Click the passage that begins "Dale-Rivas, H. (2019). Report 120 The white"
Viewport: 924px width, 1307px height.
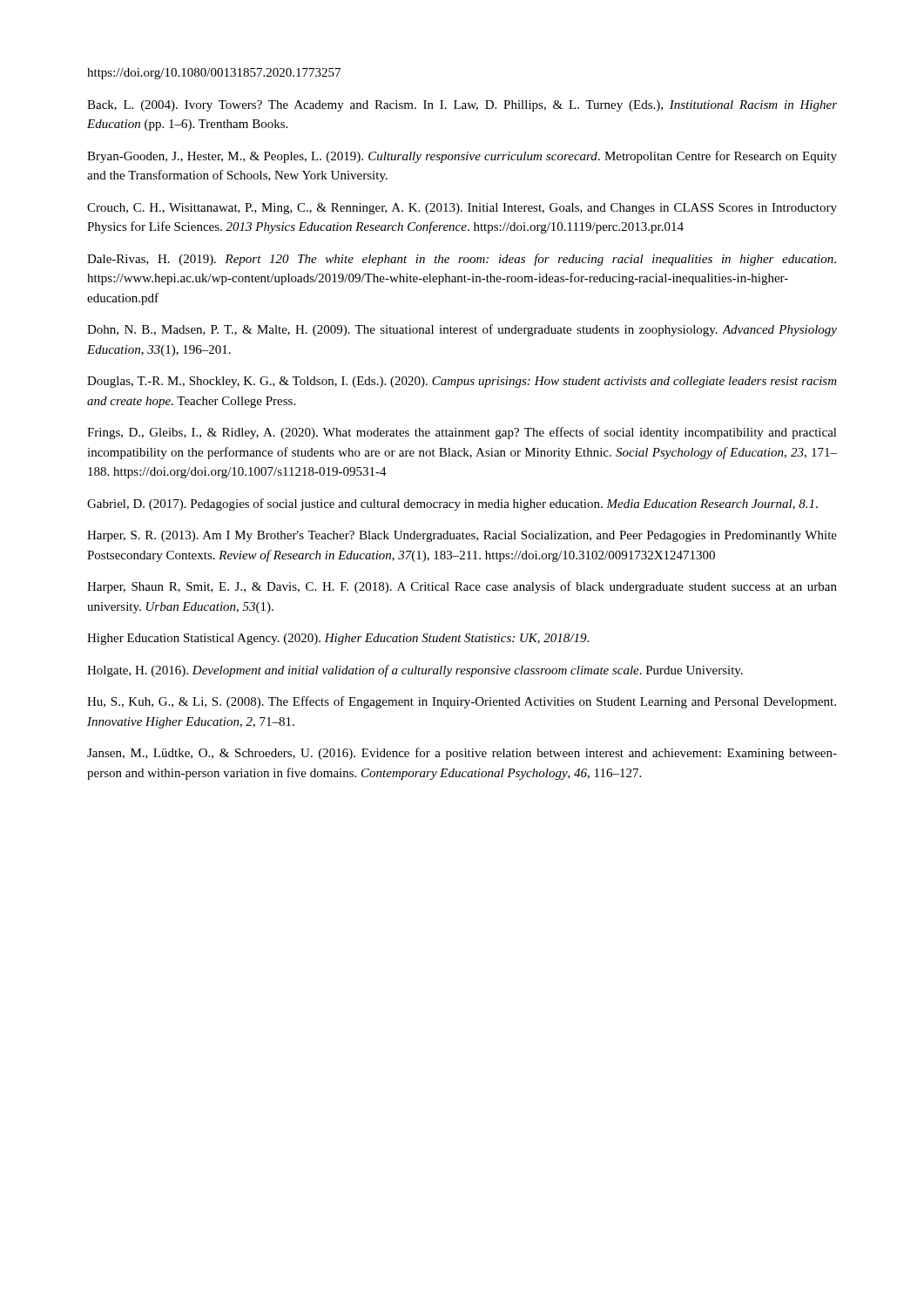[462, 278]
